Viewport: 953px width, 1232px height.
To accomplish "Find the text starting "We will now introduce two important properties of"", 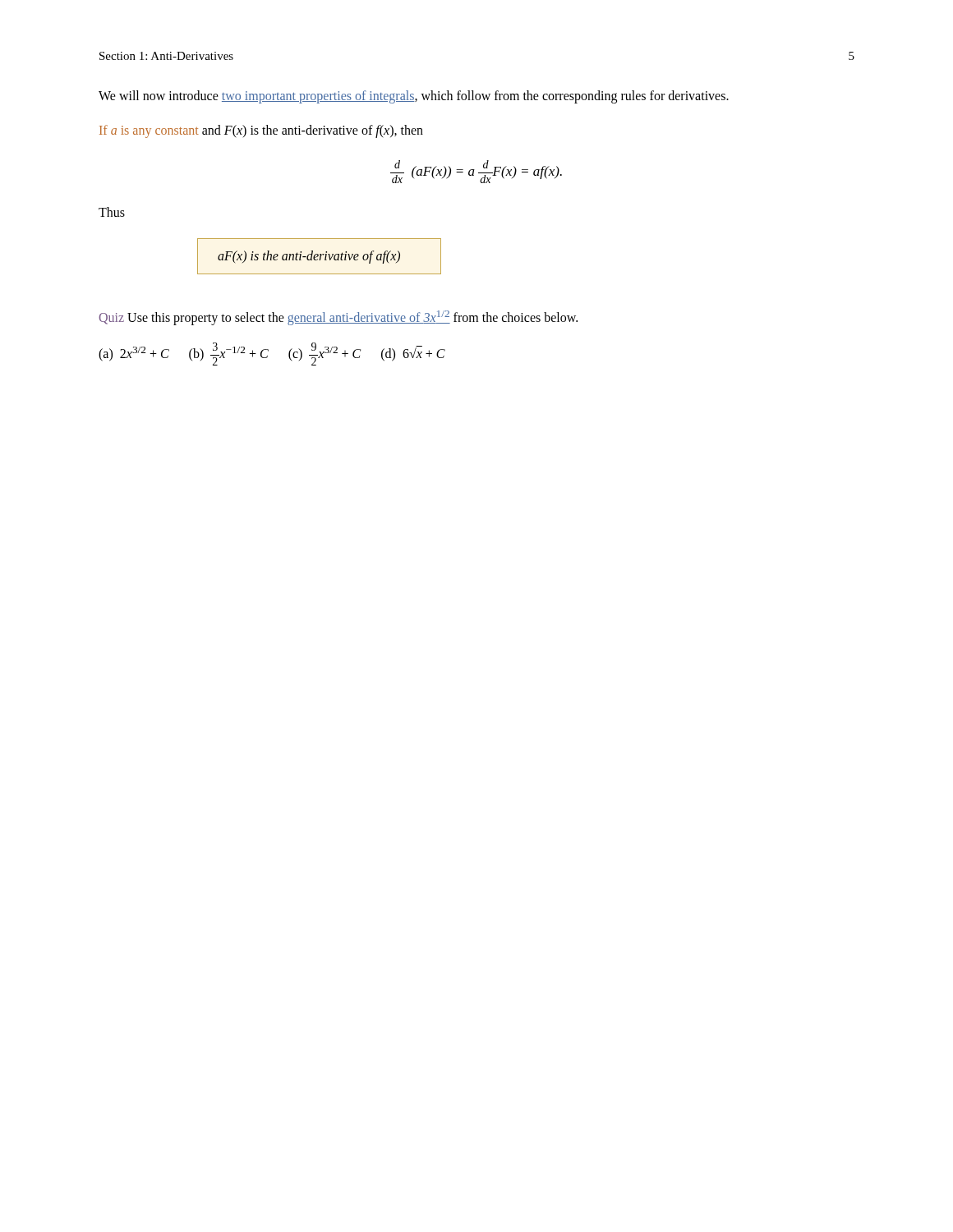I will pos(414,96).
